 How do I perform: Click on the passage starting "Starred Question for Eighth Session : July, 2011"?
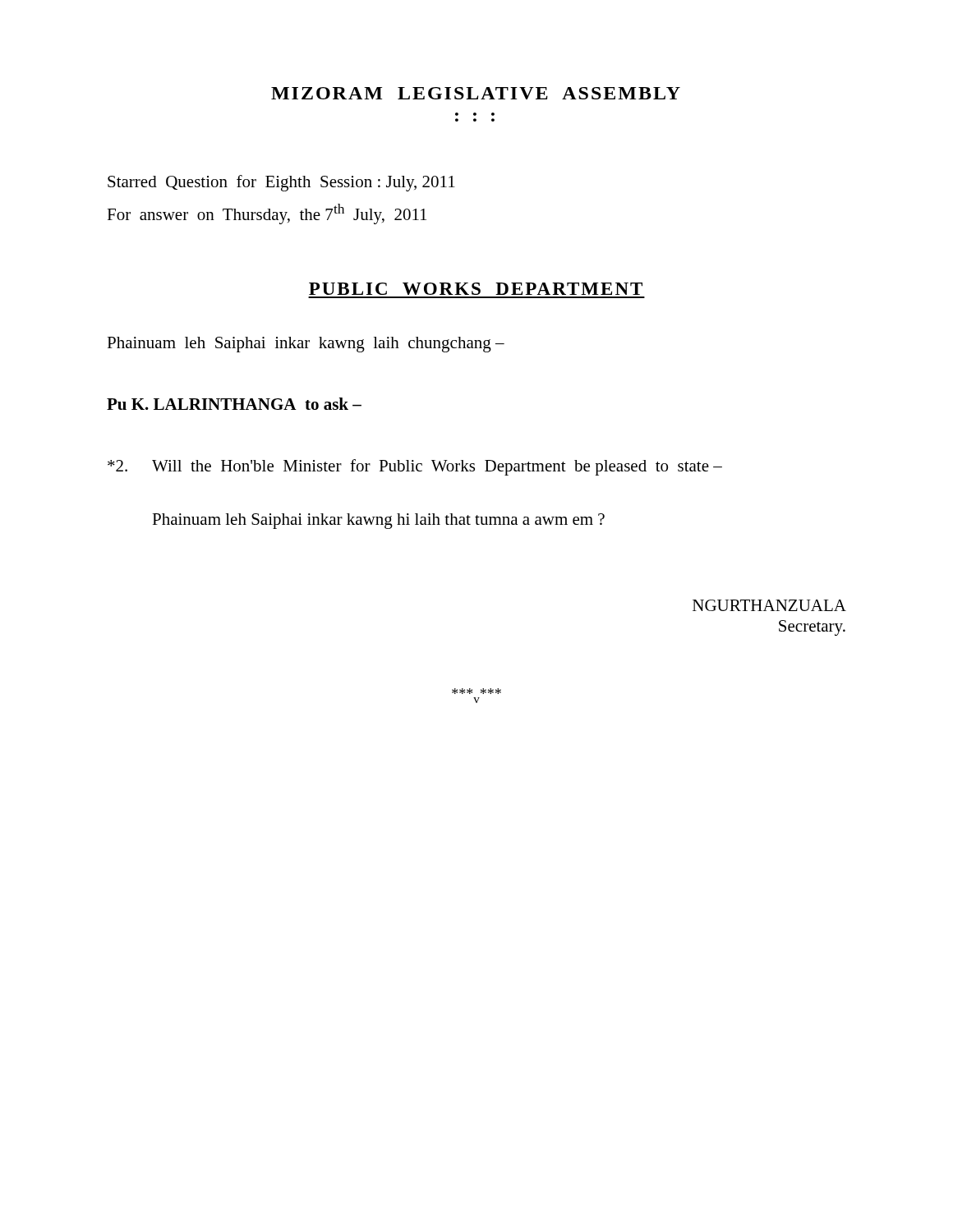(281, 198)
